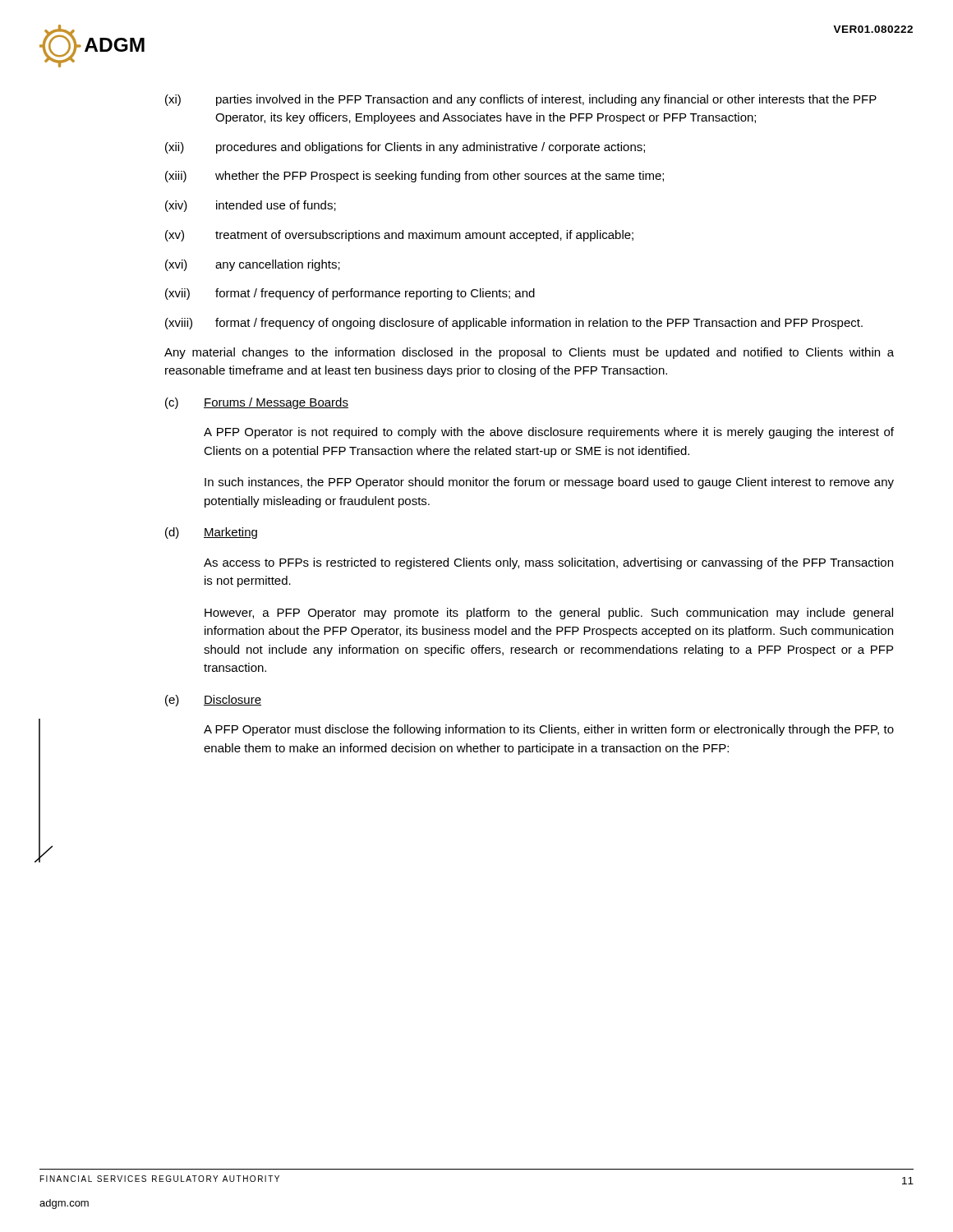This screenshot has height=1232, width=953.
Task: Click on the region starting "(xvii) format / frequency of performance reporting"
Action: point(529,293)
